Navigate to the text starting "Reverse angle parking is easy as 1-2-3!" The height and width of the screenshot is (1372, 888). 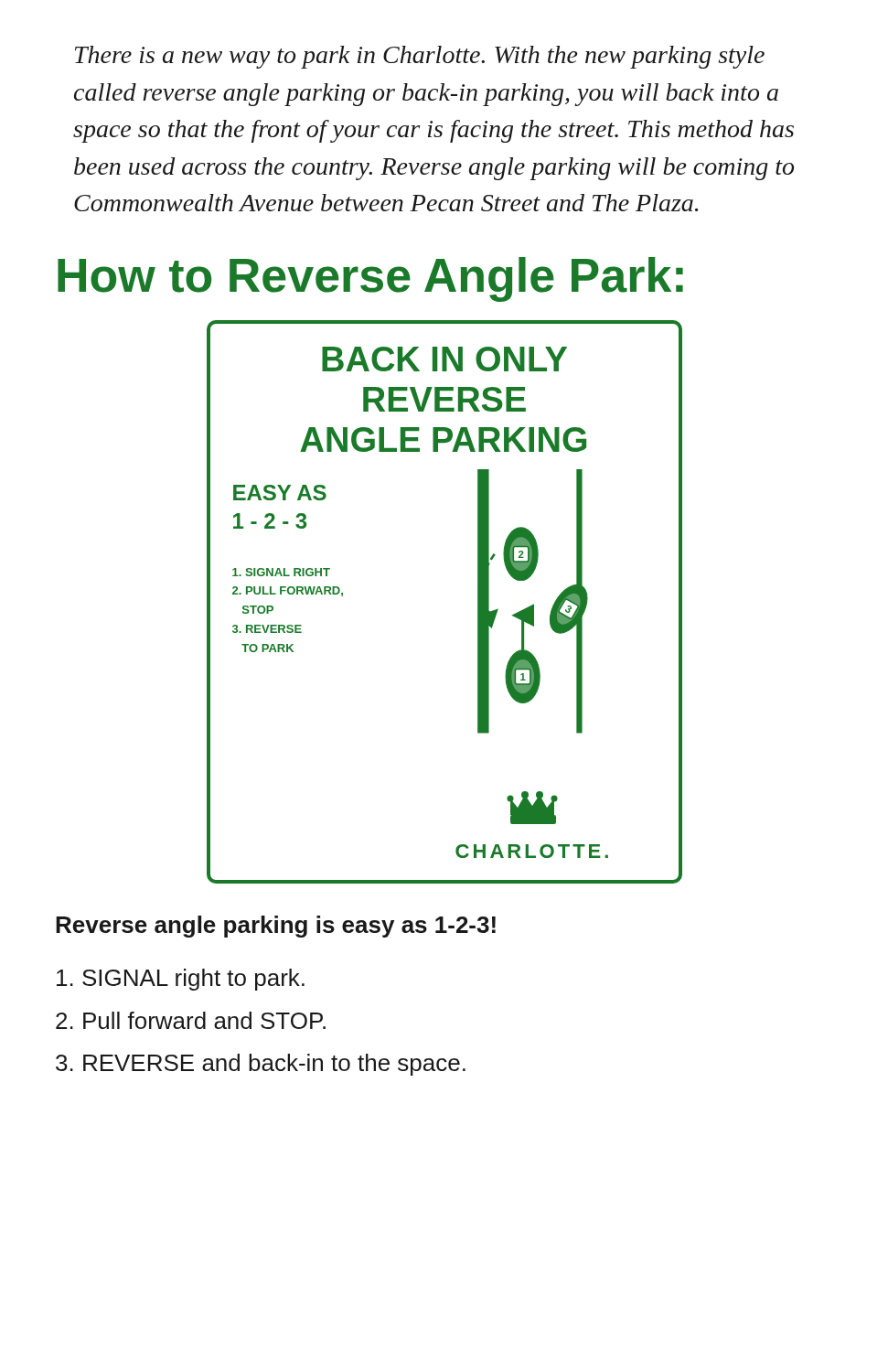point(276,925)
